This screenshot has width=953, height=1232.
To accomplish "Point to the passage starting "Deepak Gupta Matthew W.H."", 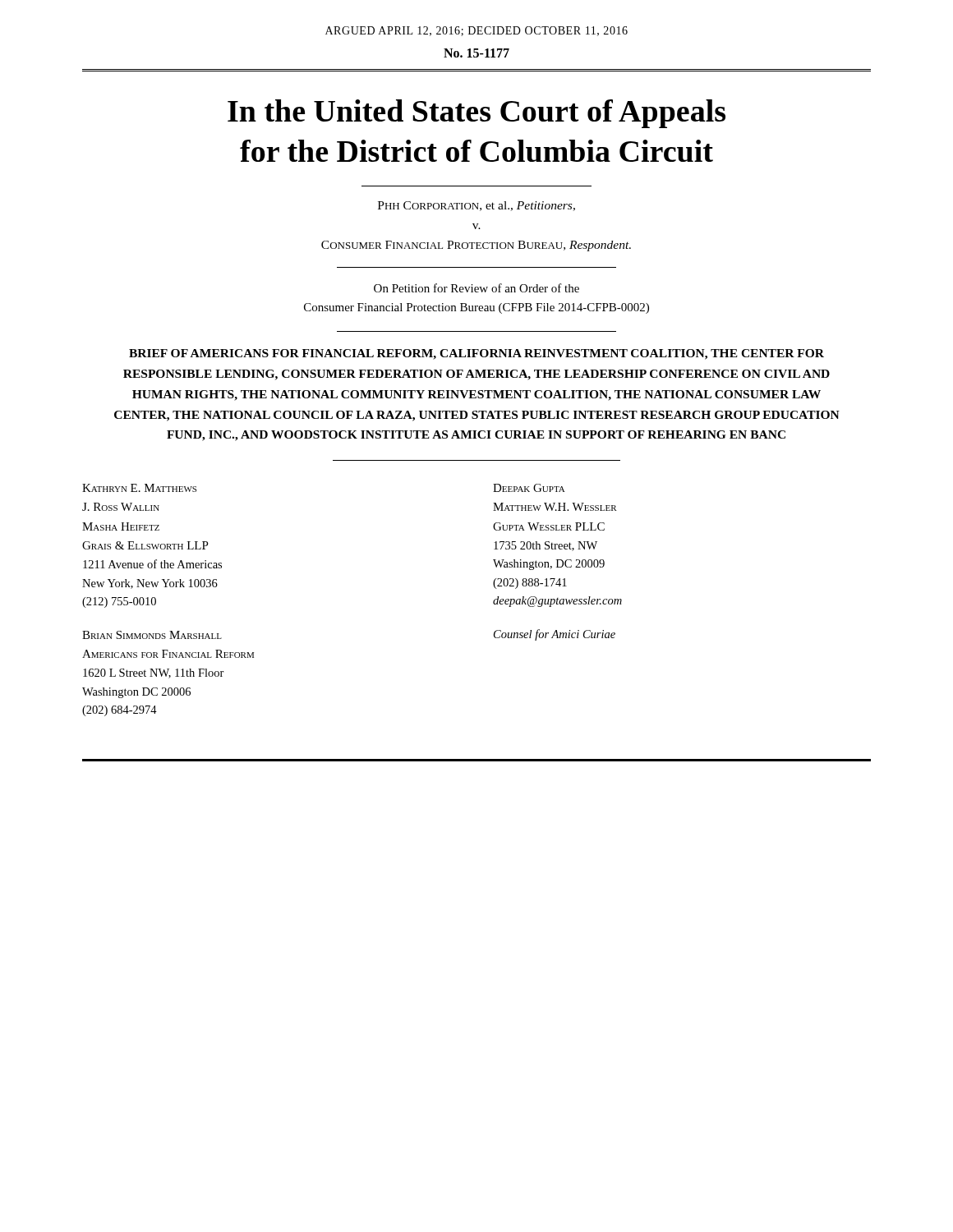I will tap(529, 488).
